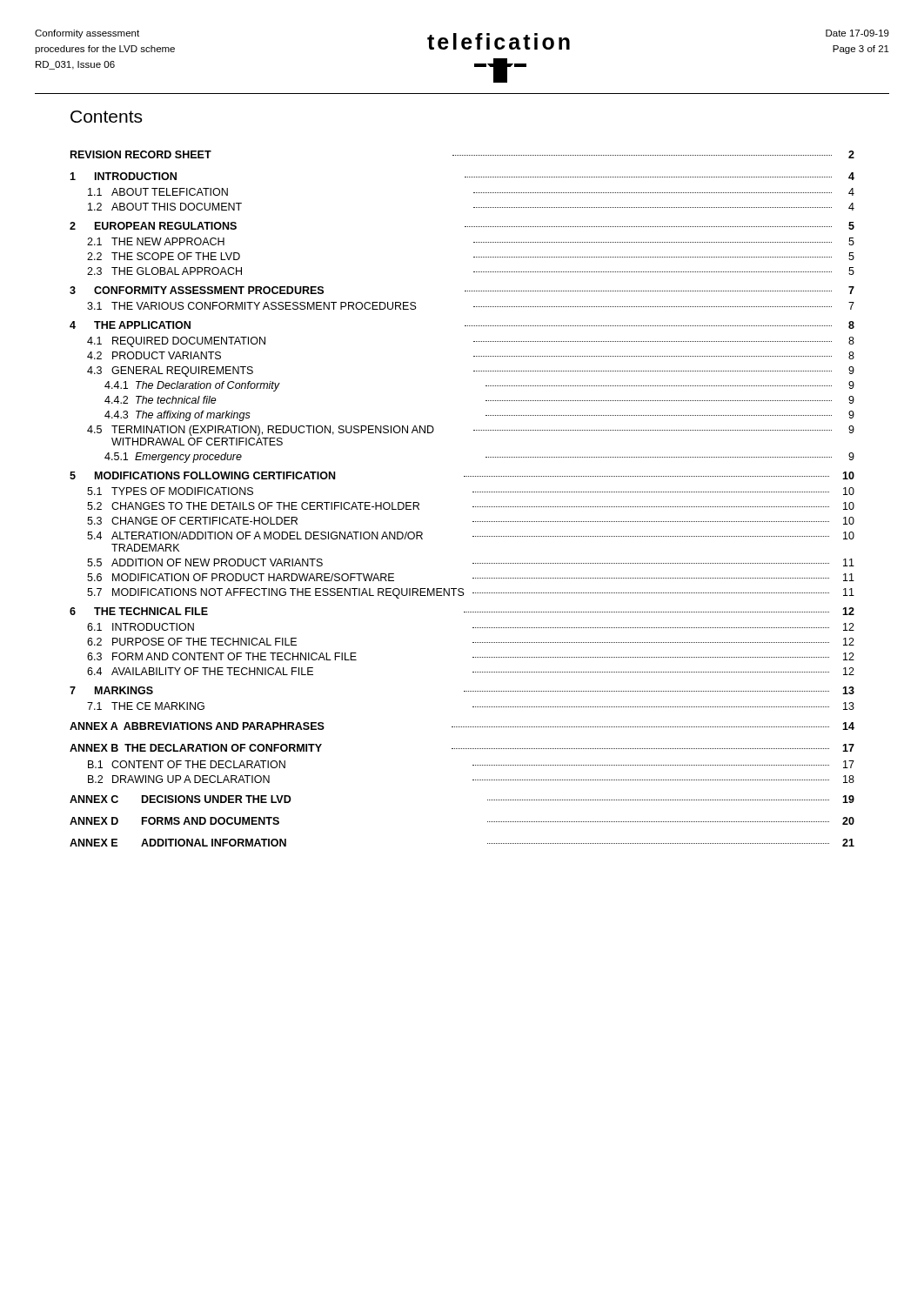Locate the list item with the text "3.1 THE VARIOUS CONFORMITY ASSESSMENT"
The width and height of the screenshot is (924, 1305).
tap(471, 306)
